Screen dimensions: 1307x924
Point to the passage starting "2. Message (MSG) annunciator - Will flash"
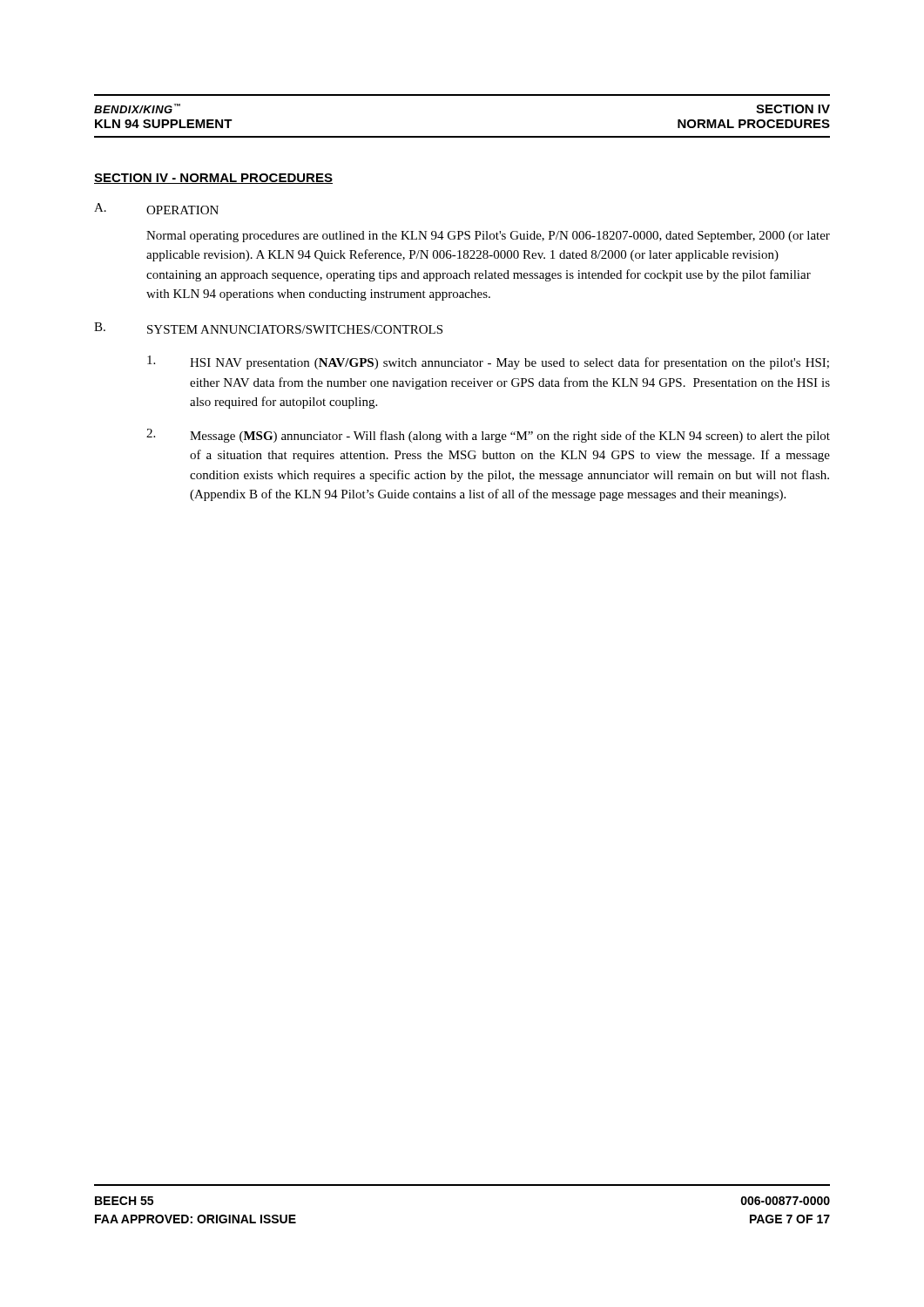488,465
